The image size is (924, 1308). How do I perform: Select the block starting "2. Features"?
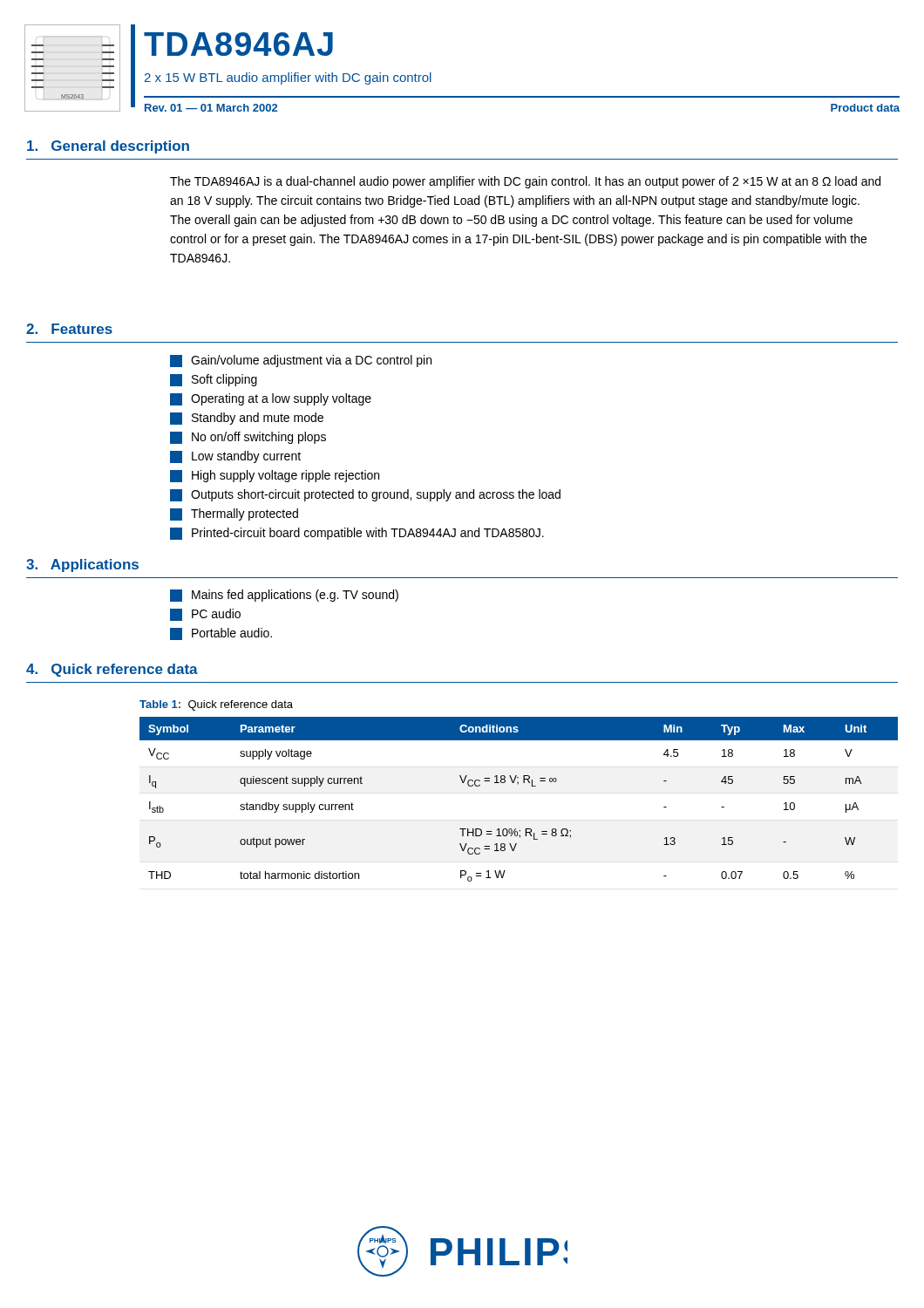[69, 329]
